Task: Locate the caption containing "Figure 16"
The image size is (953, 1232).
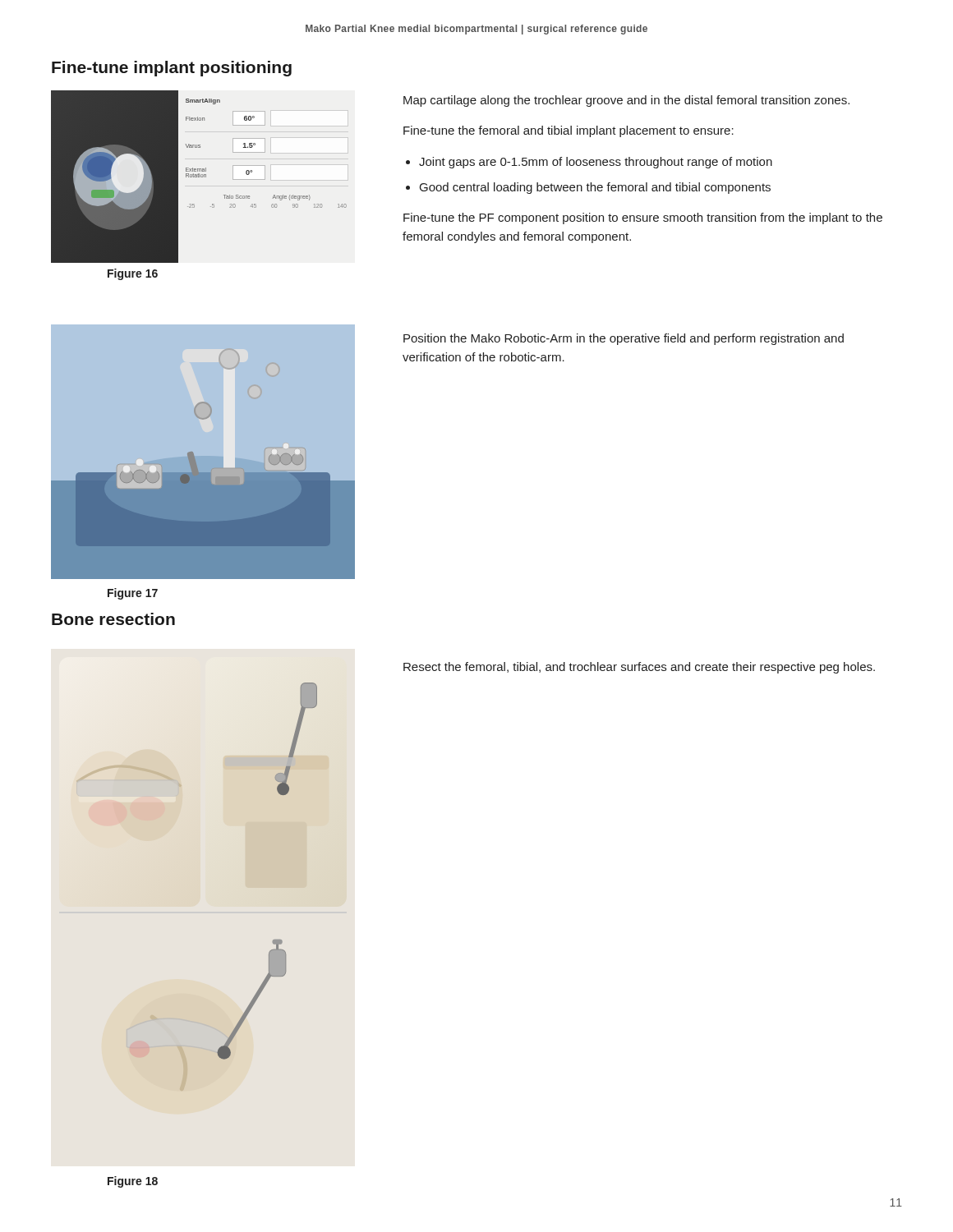Action: [x=132, y=274]
